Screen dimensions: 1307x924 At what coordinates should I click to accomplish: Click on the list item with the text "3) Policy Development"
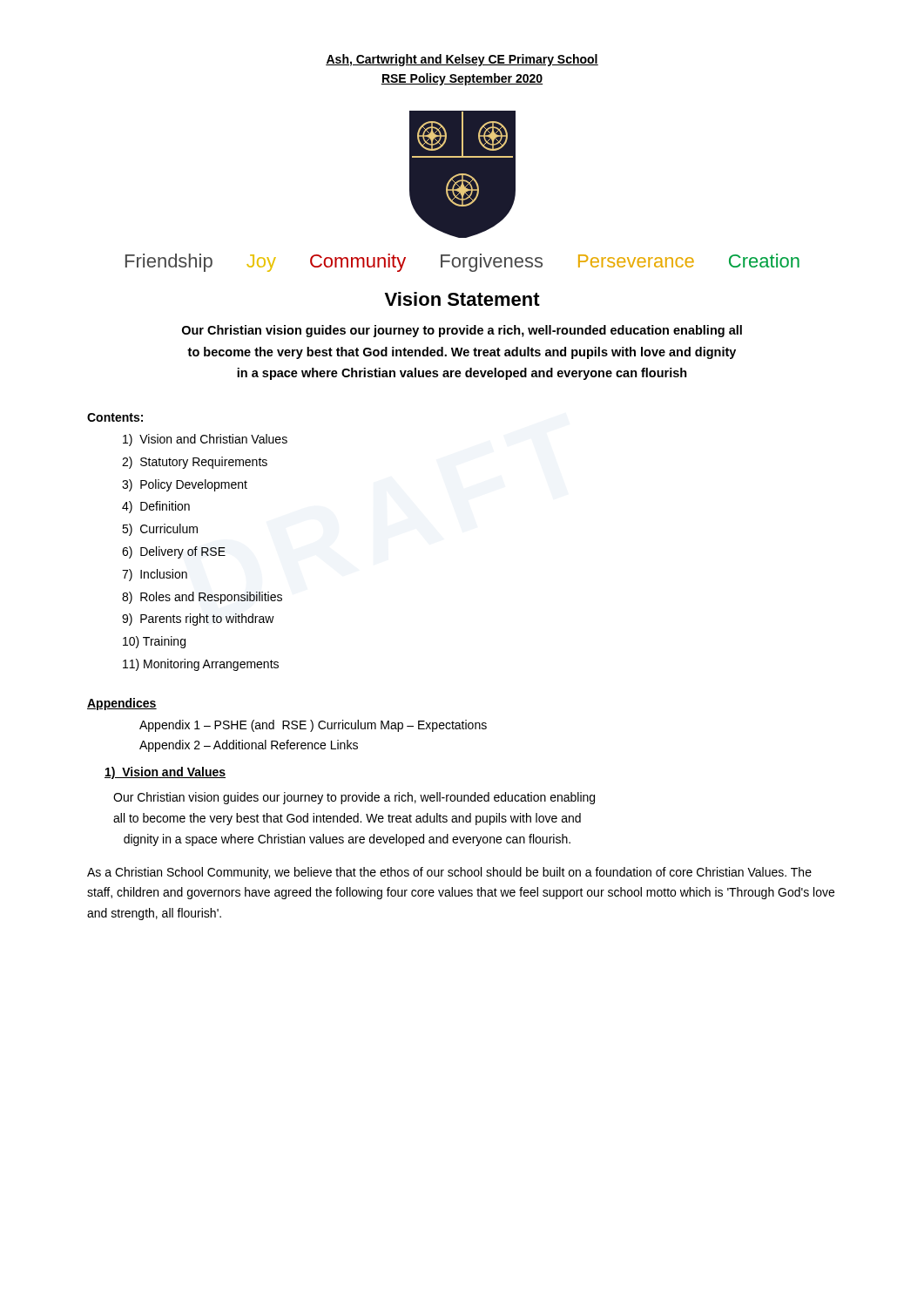[185, 484]
